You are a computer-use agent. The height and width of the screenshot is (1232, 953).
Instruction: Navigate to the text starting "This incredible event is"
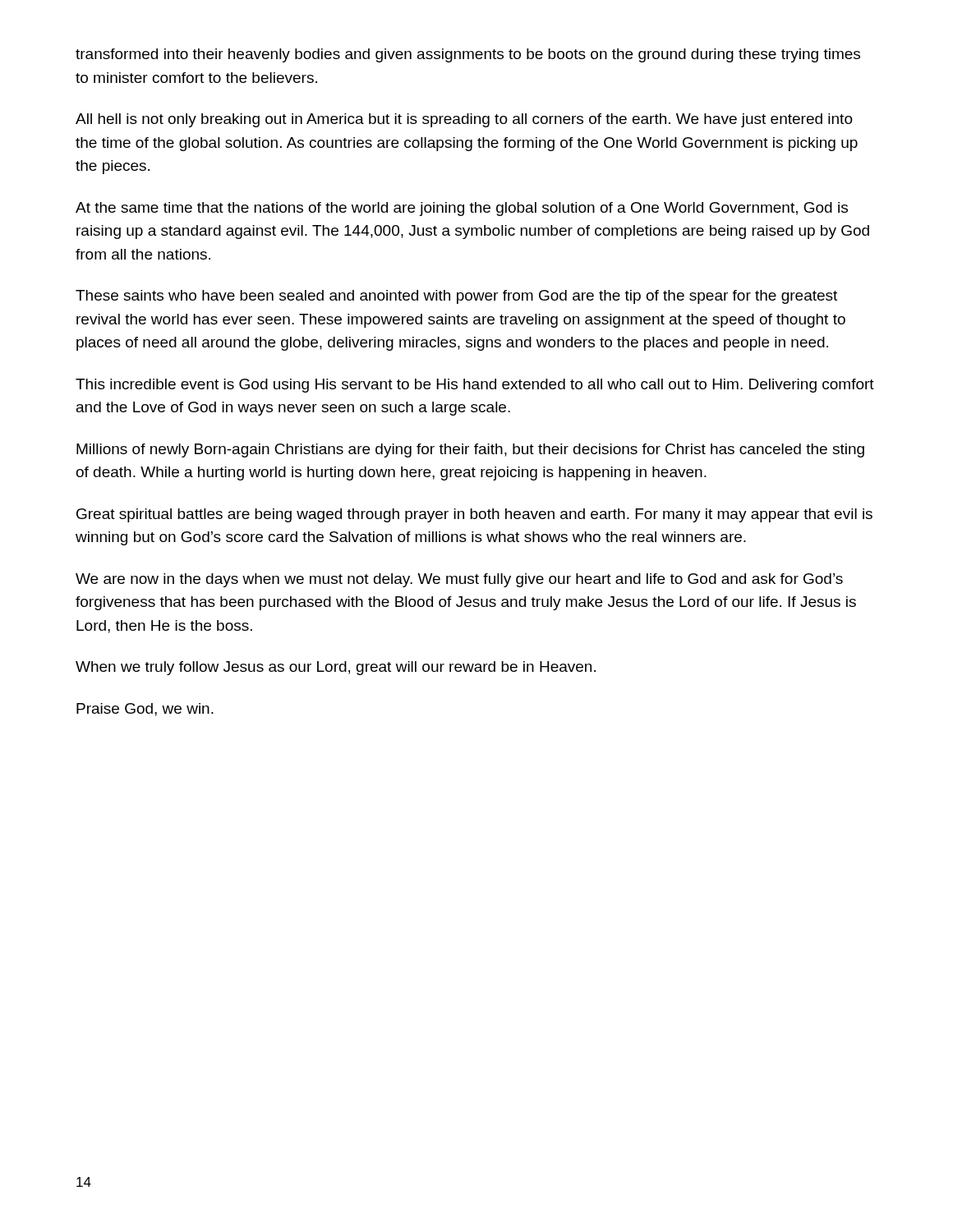tap(475, 395)
